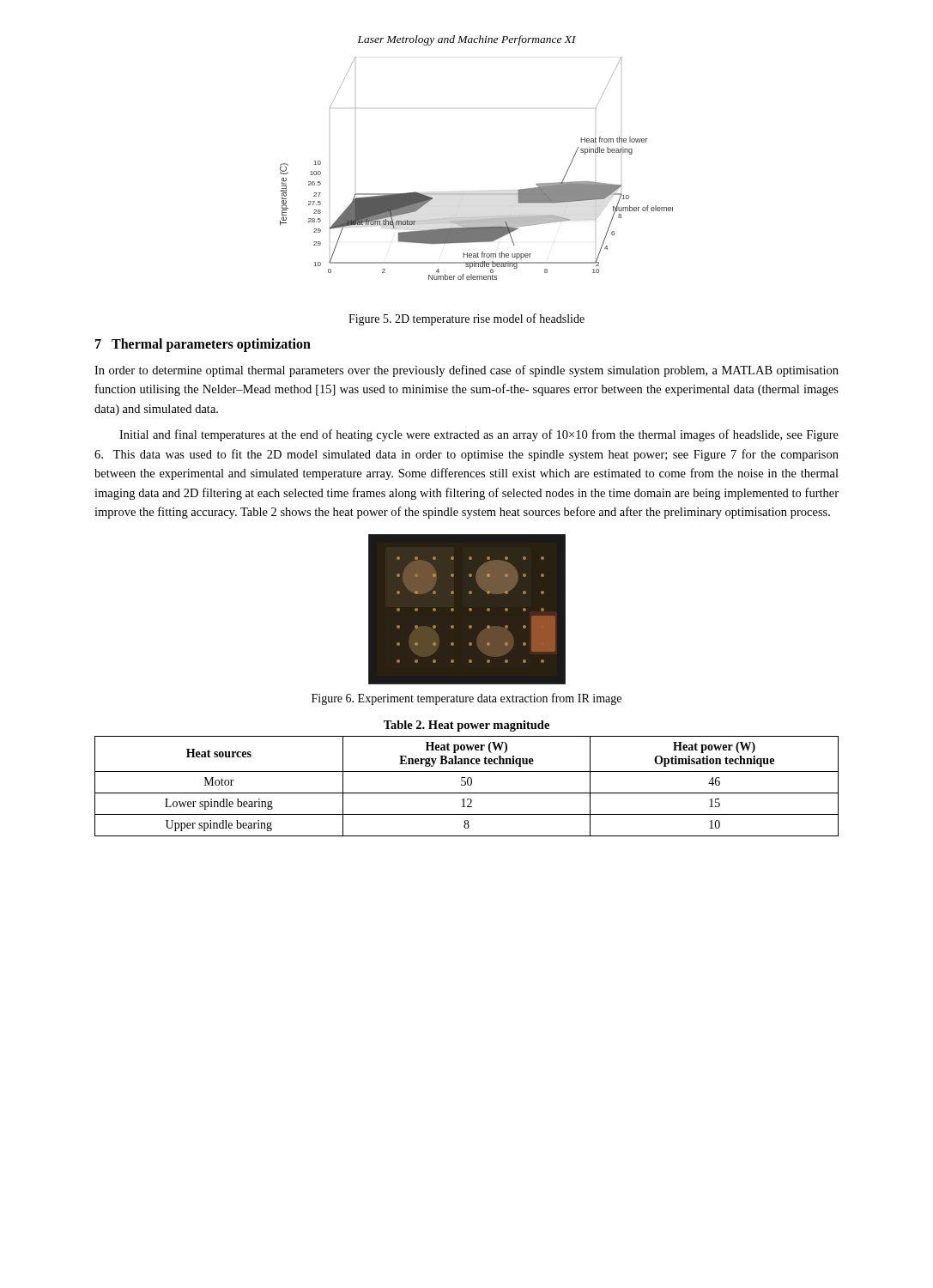Find the text starting "7 Thermal parameters optimization"
The width and height of the screenshot is (933, 1288).
(203, 344)
